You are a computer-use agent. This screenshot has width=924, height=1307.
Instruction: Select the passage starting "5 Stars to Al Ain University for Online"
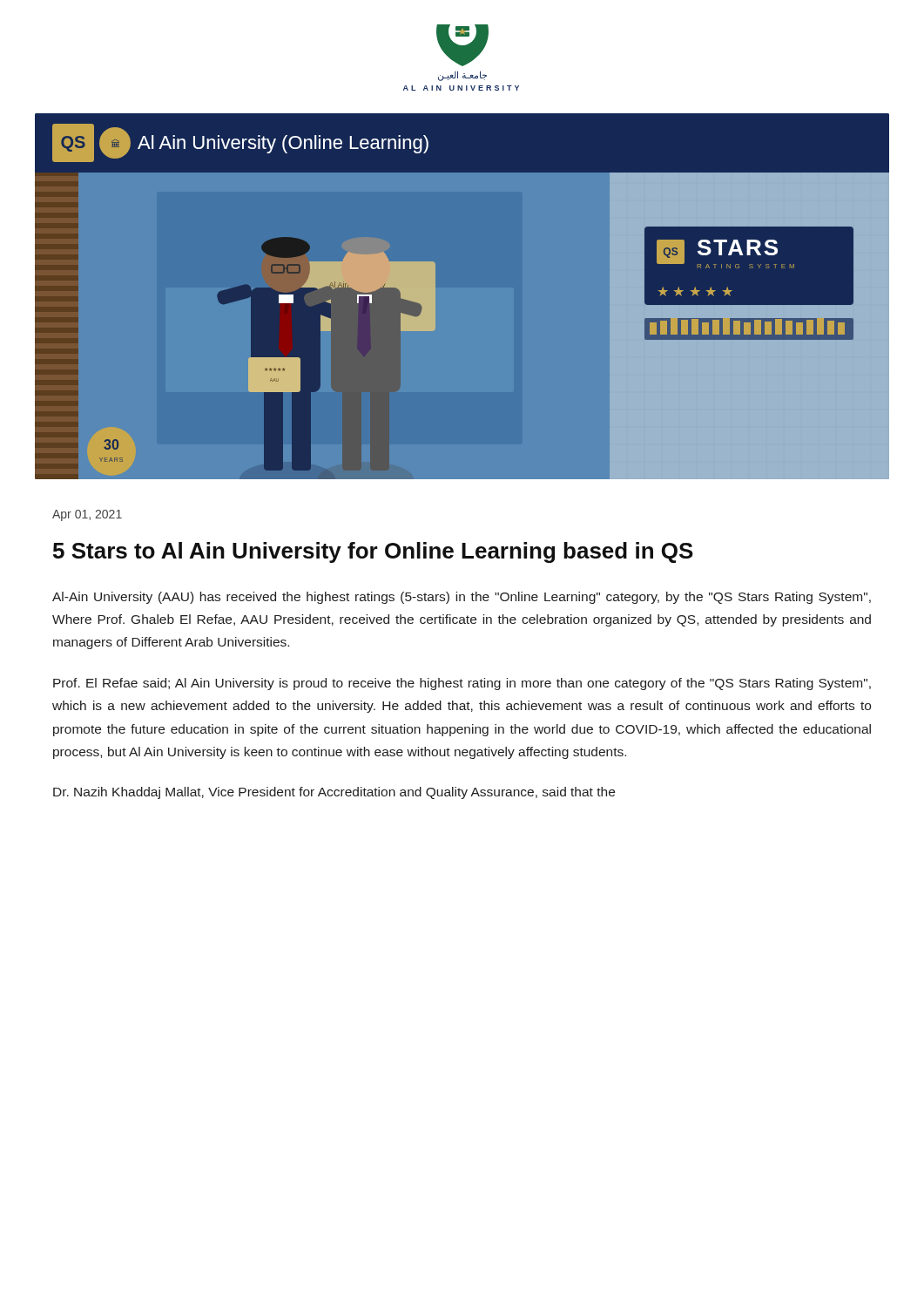coord(373,551)
